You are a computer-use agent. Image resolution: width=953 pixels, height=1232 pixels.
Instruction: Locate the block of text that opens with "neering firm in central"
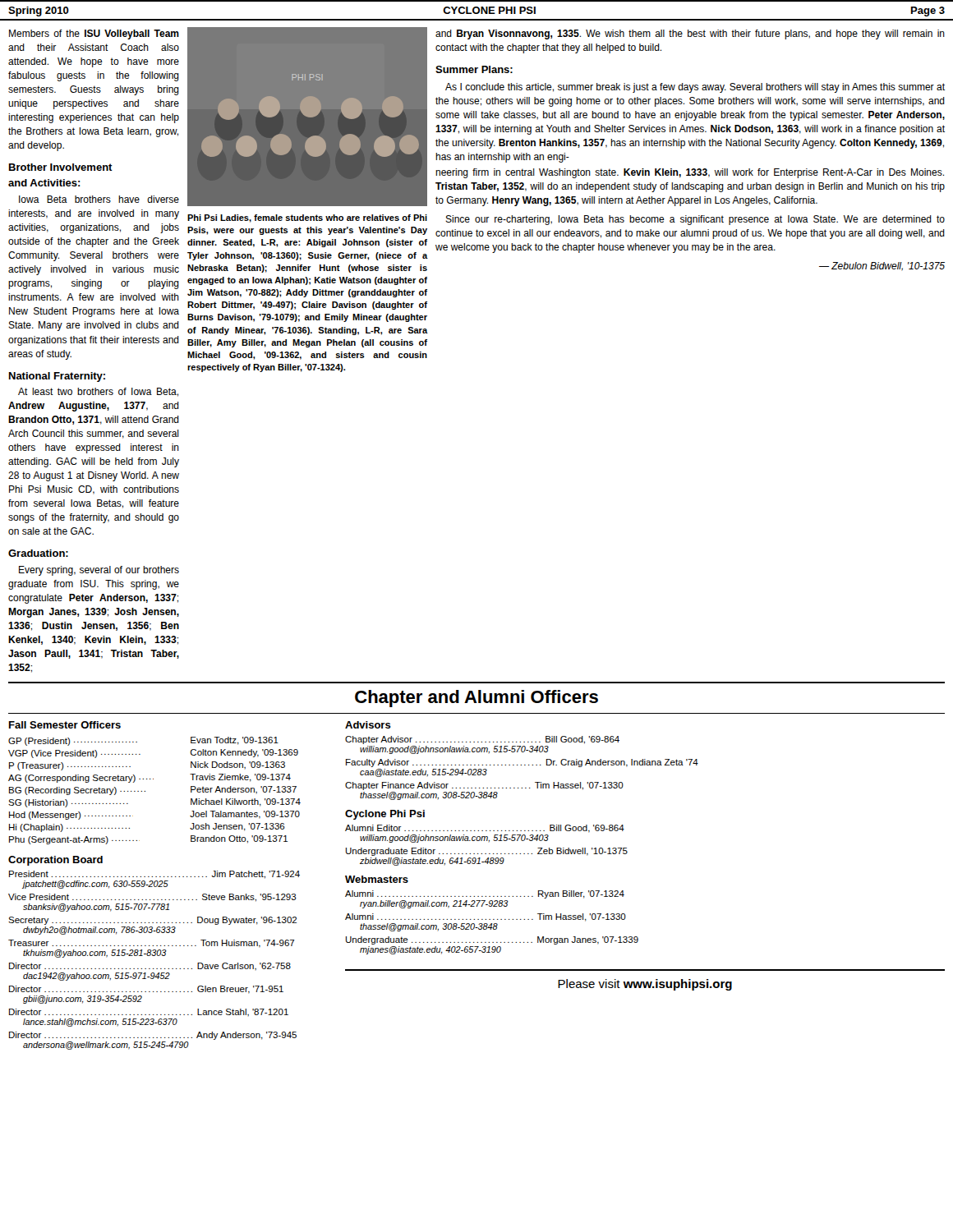pos(690,186)
